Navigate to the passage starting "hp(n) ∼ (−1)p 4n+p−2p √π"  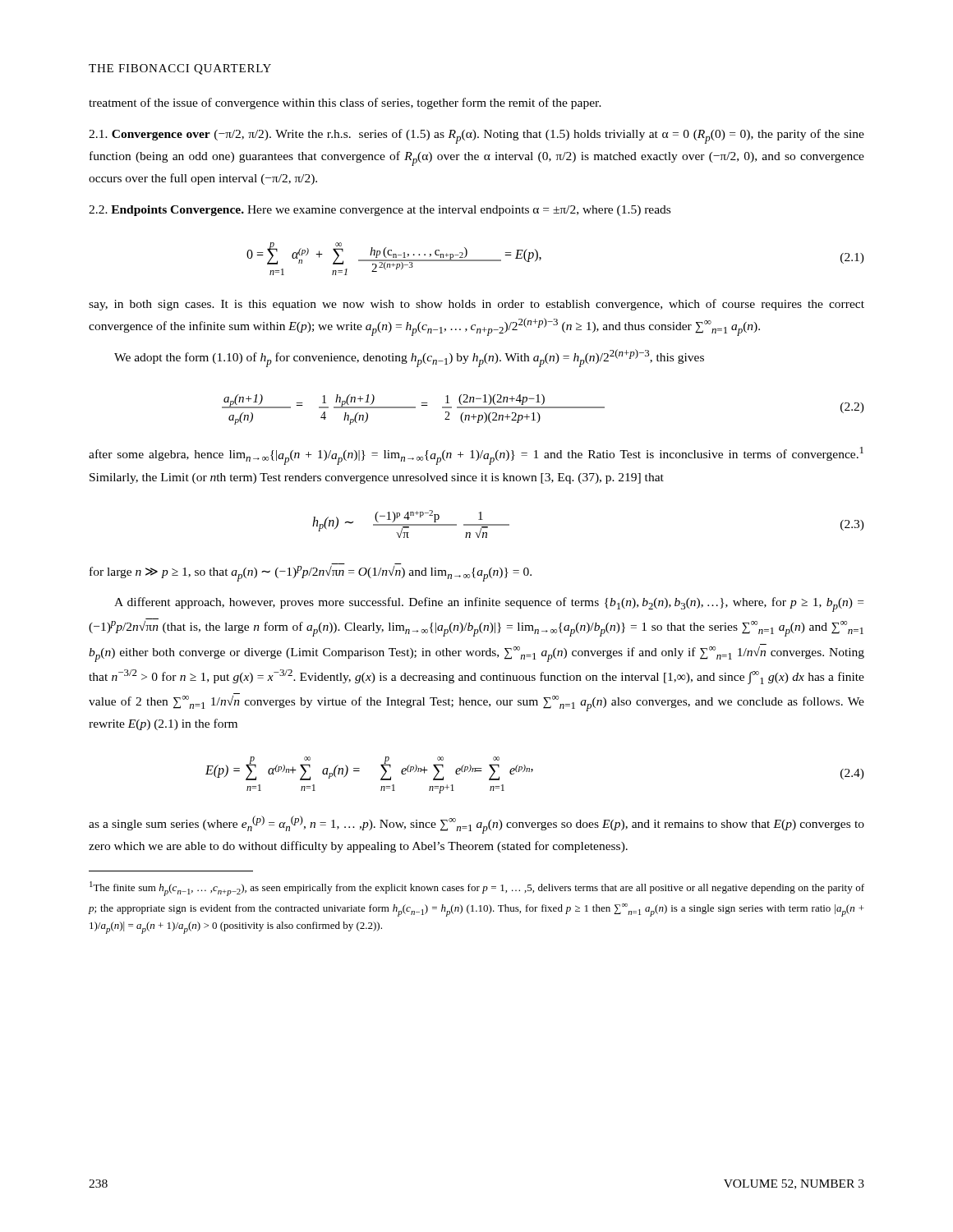click(x=414, y=524)
